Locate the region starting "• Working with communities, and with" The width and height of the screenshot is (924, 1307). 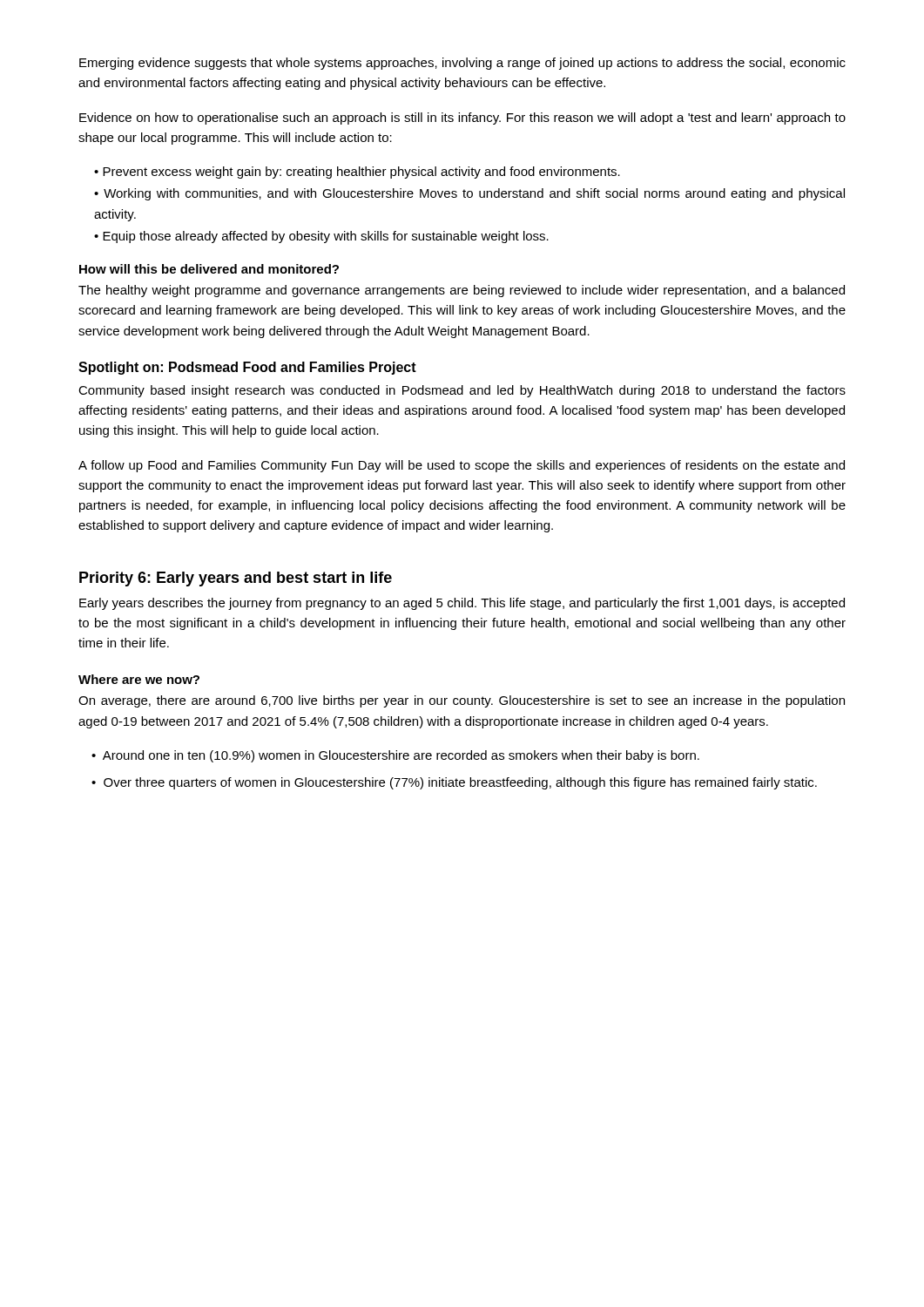(470, 203)
